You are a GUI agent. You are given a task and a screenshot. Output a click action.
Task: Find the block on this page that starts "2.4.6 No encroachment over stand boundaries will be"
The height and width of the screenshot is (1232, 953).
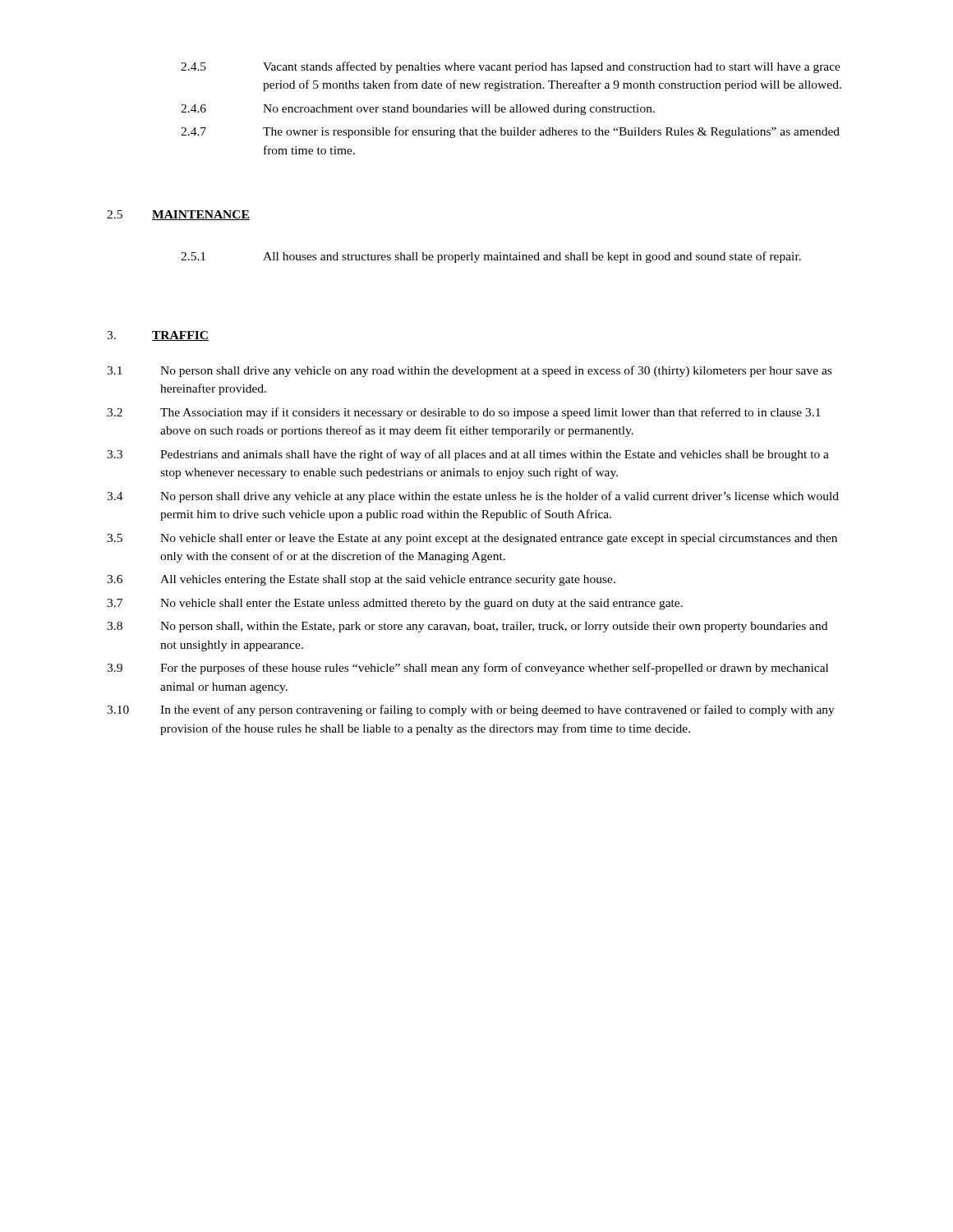(513, 109)
